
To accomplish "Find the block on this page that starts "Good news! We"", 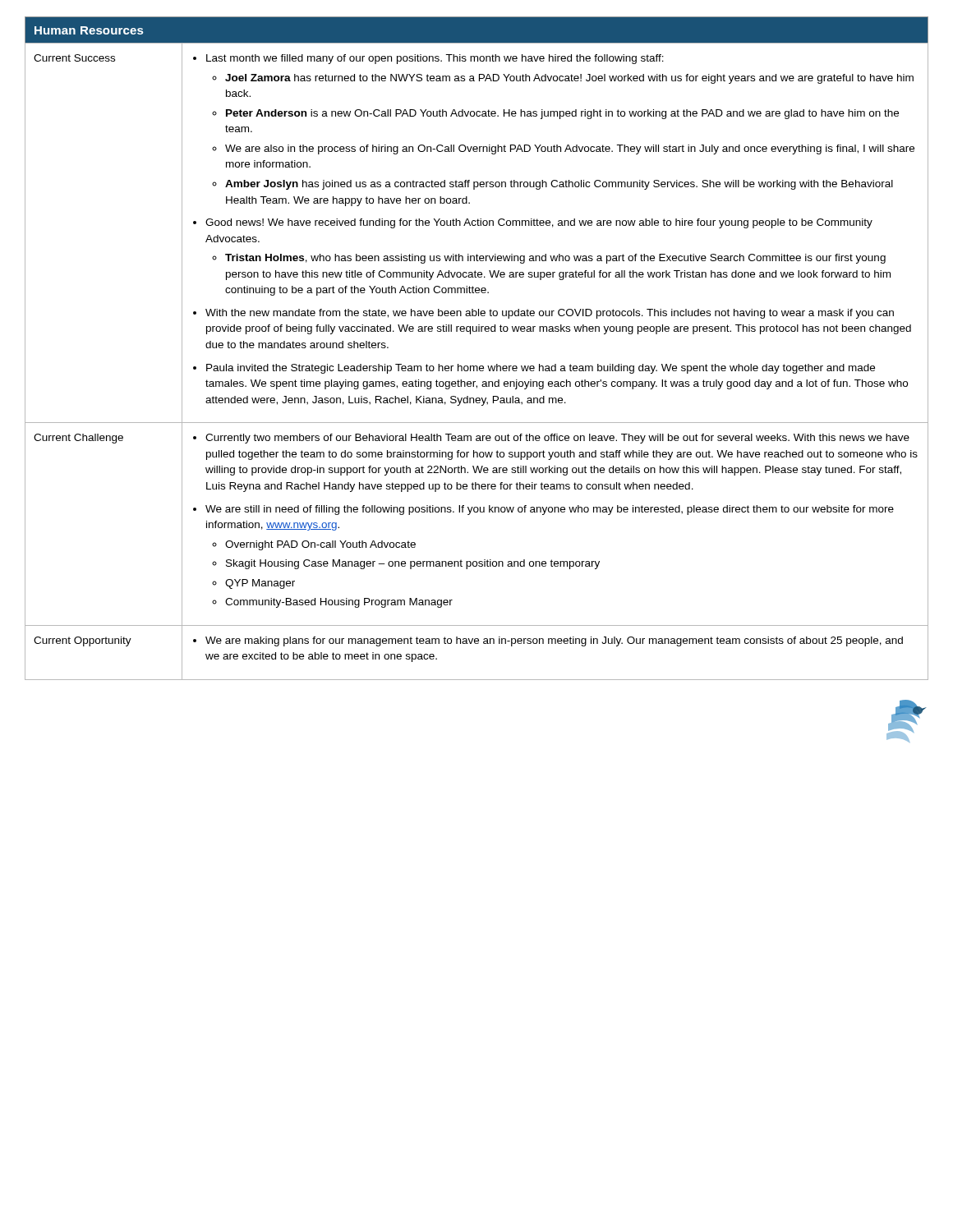I will 562,257.
